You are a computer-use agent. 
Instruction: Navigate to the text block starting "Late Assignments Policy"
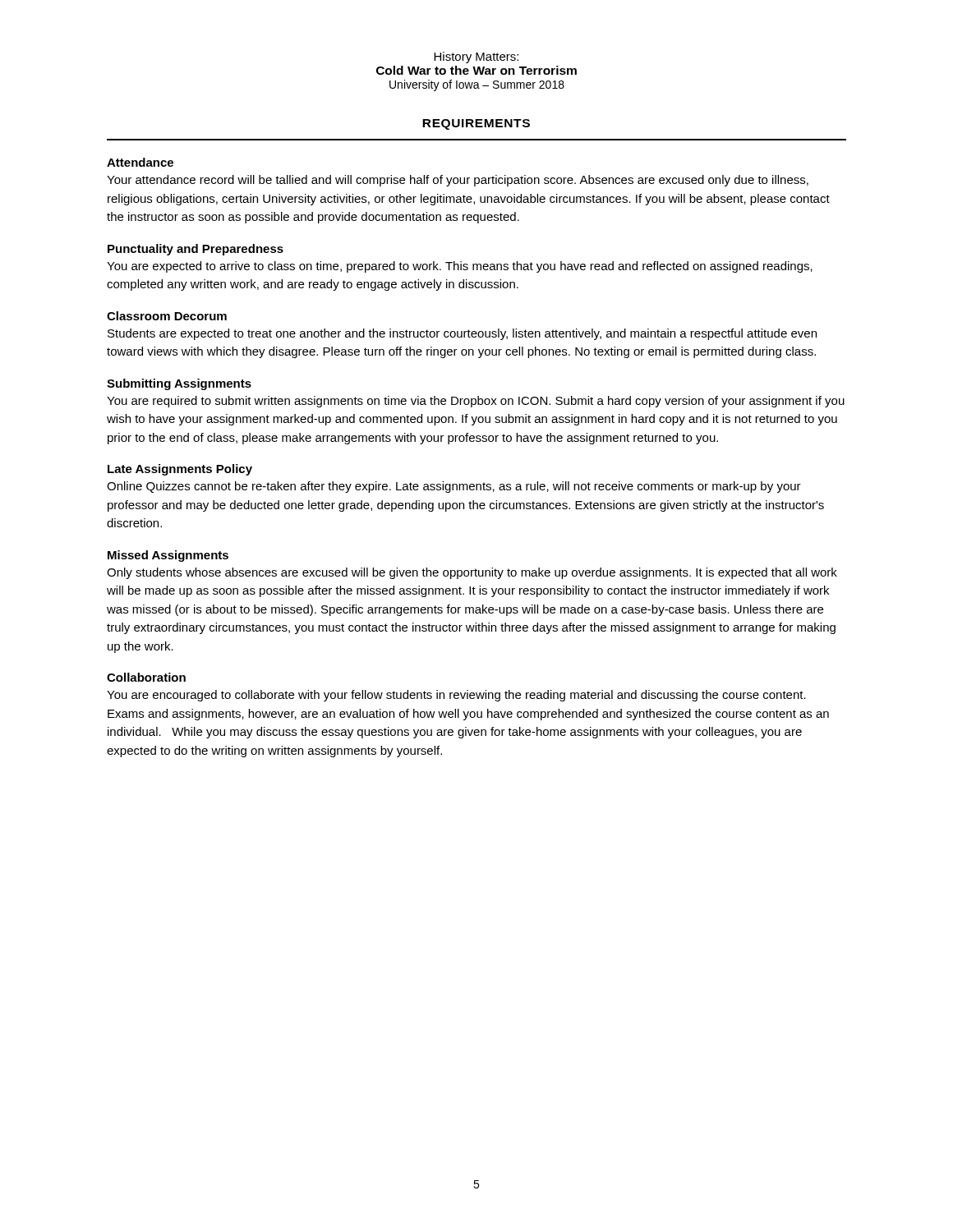point(180,469)
